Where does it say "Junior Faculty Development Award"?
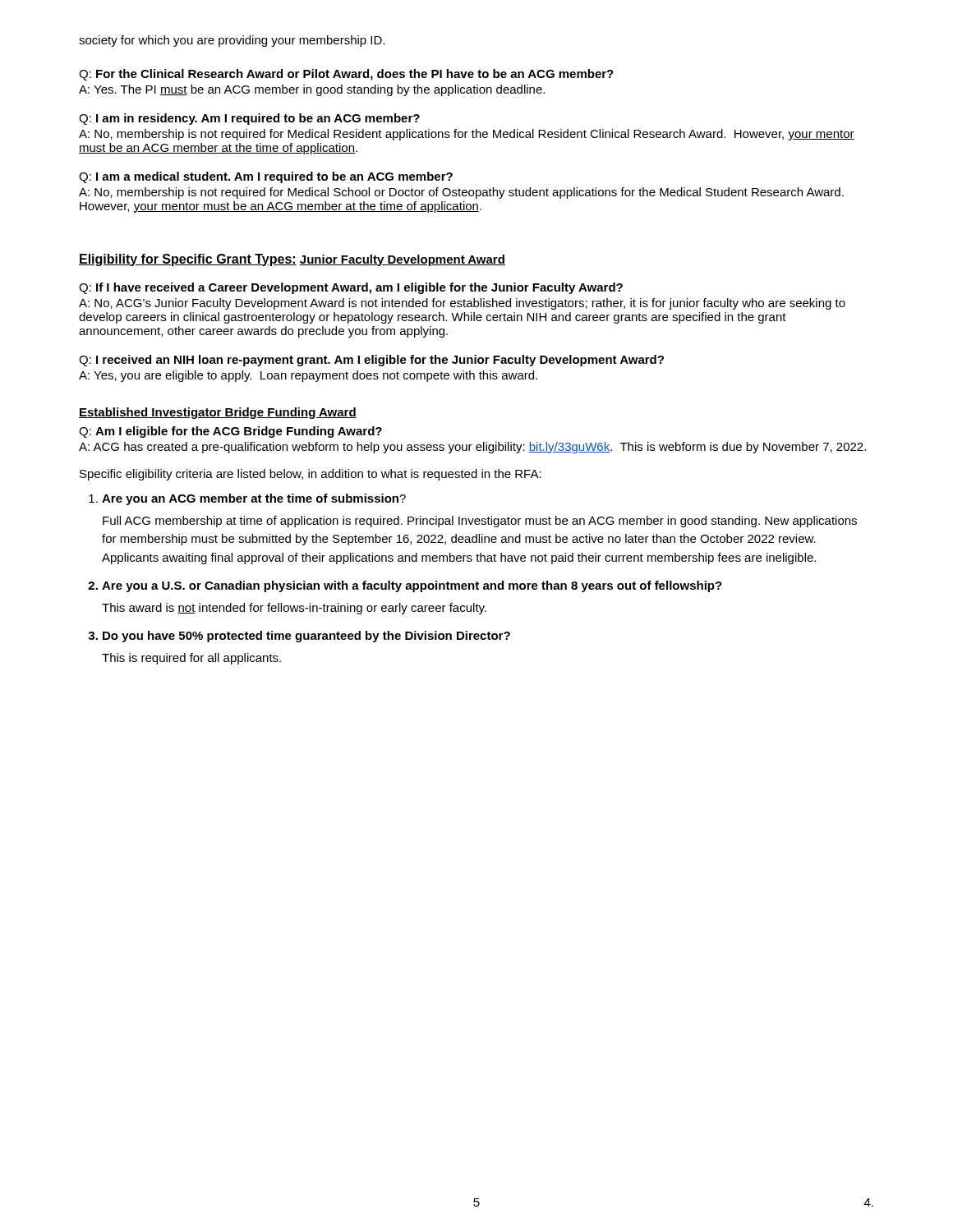This screenshot has height=1232, width=953. pos(402,259)
